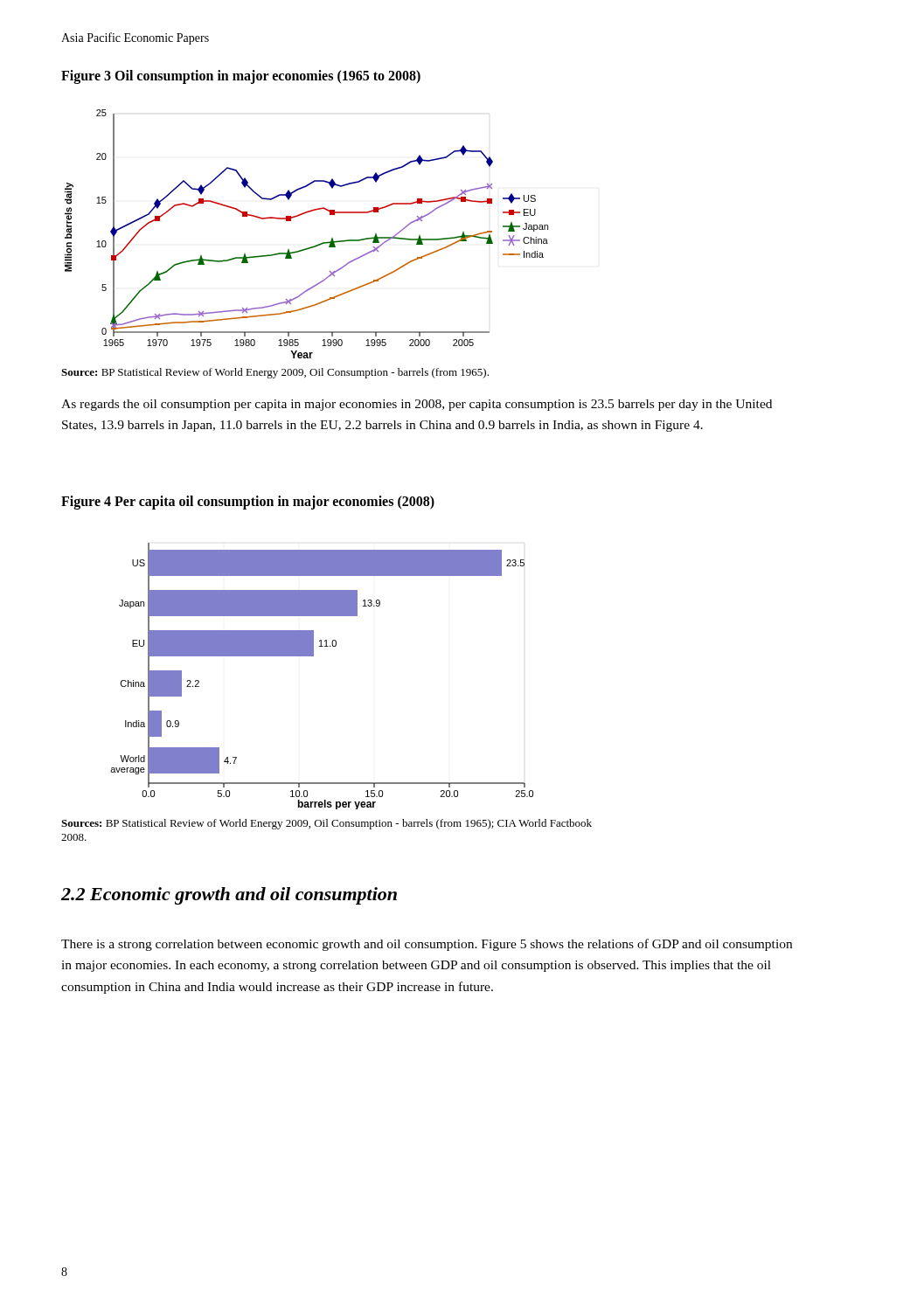This screenshot has height=1311, width=924.
Task: Find the bar chart
Action: point(332,669)
